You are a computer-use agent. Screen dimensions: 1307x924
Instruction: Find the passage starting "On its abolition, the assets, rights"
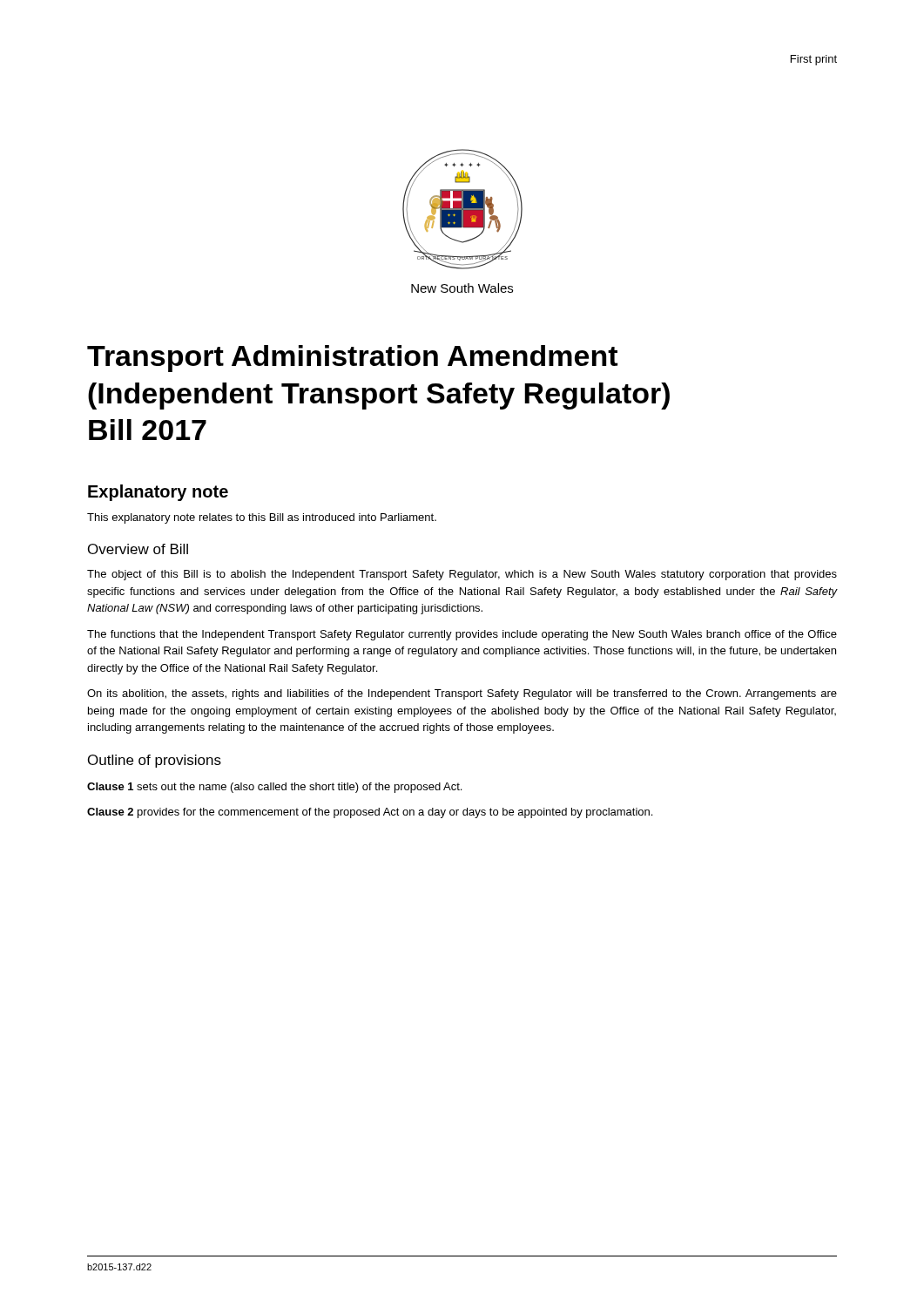tap(462, 710)
